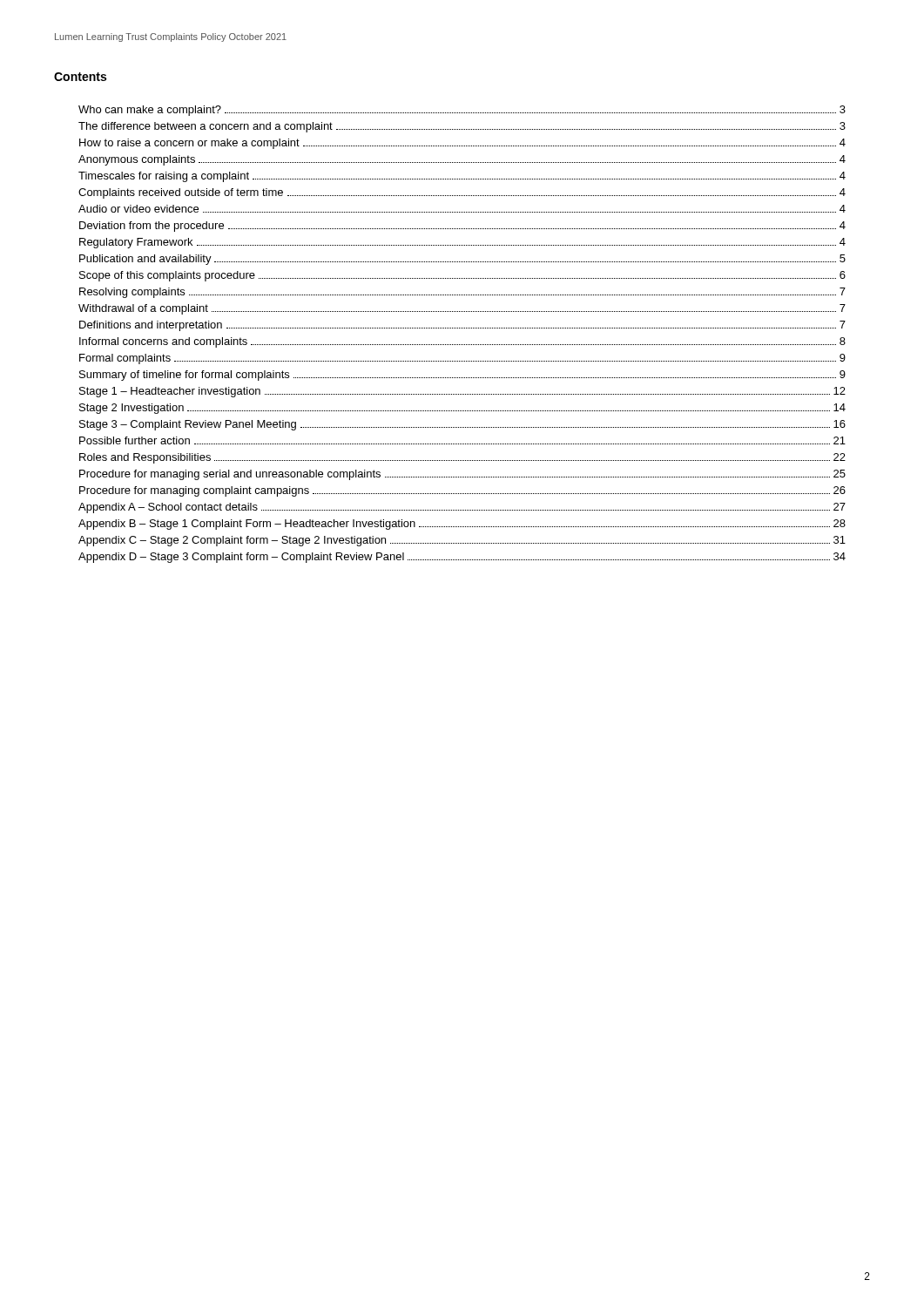Locate the passage starting "Who can make a"
The height and width of the screenshot is (1307, 924).
462,109
